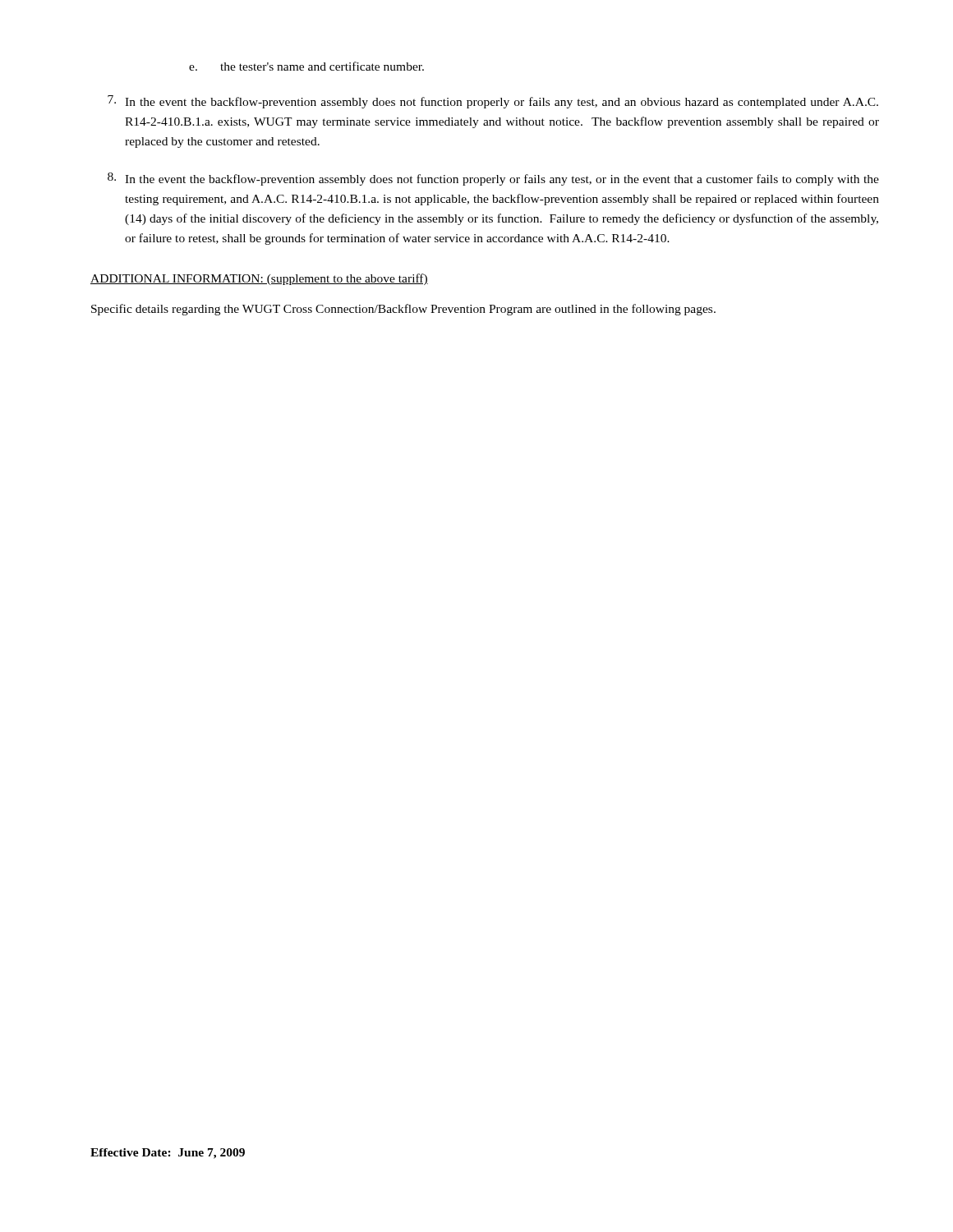The height and width of the screenshot is (1232, 953).
Task: Find "ADDITIONAL INFORMATION: (supplement to the above tariff)" on this page
Action: [x=259, y=278]
